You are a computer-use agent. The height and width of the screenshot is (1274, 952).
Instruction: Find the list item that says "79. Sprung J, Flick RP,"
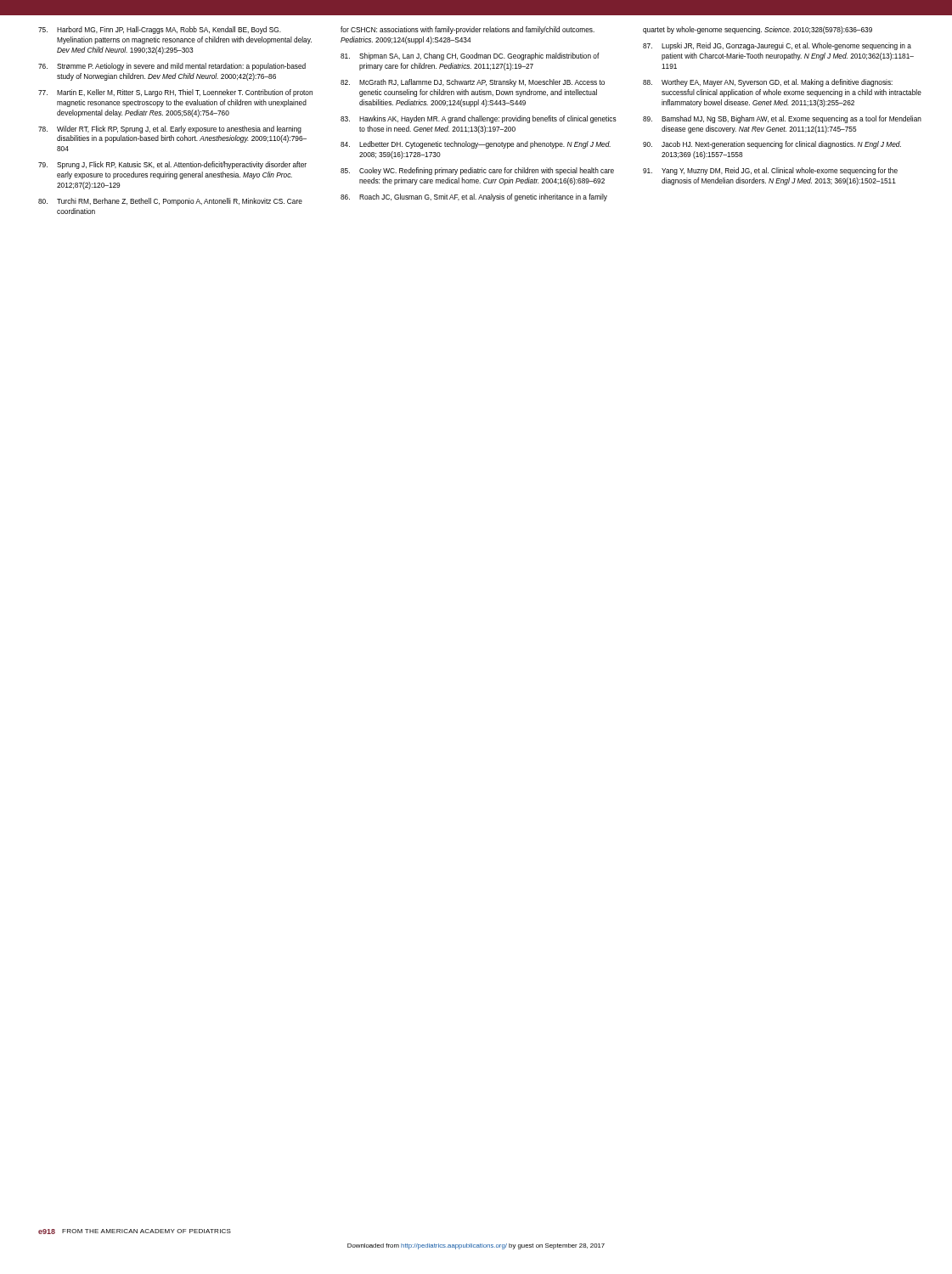(177, 176)
